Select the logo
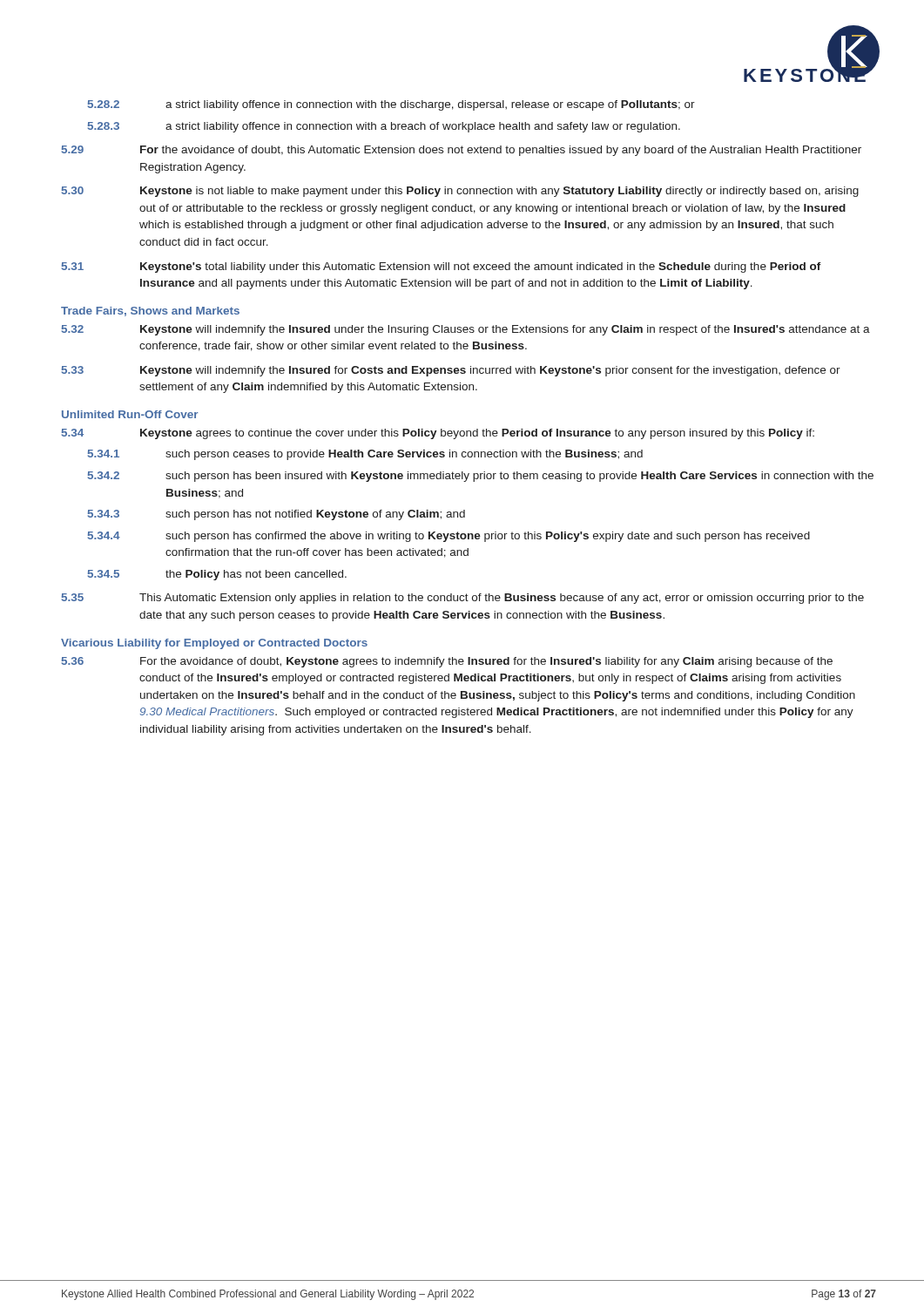The width and height of the screenshot is (924, 1307). tap(813, 54)
